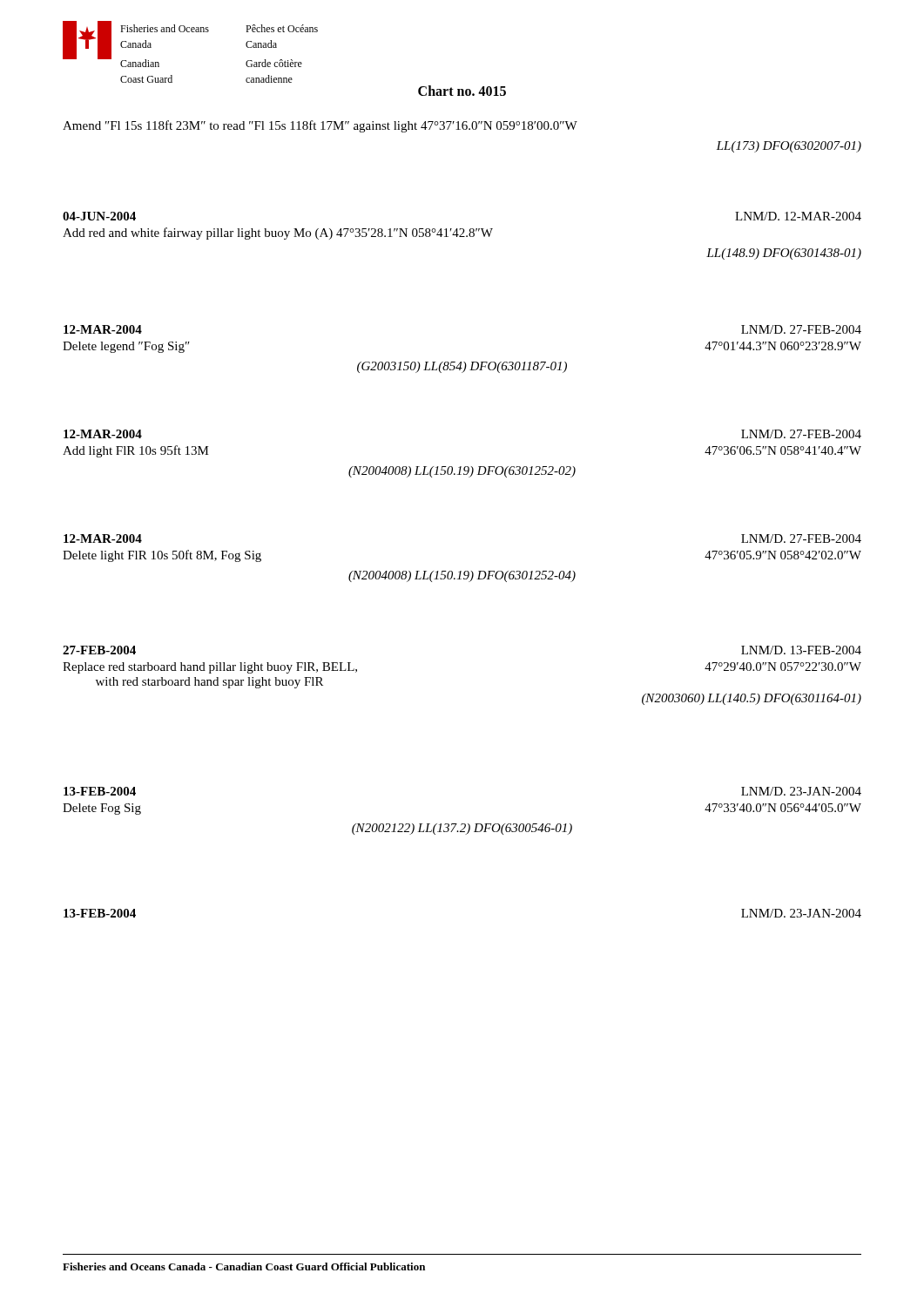Find the text block that reads "04-JUN-2004 LNM/D. 12-MAR-2004 Add red"
The image size is (924, 1307).
[x=462, y=235]
